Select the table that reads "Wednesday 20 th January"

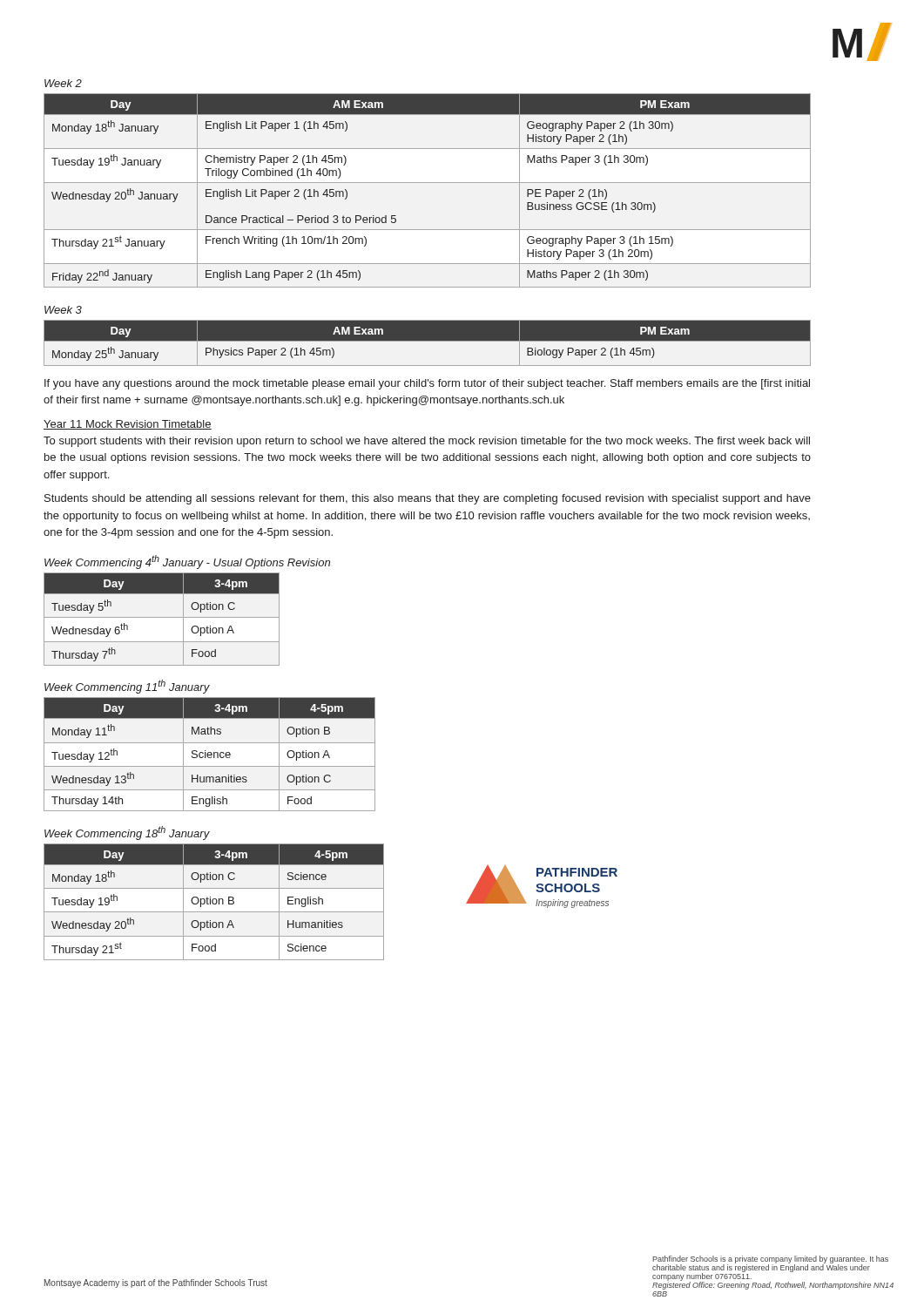click(x=427, y=190)
